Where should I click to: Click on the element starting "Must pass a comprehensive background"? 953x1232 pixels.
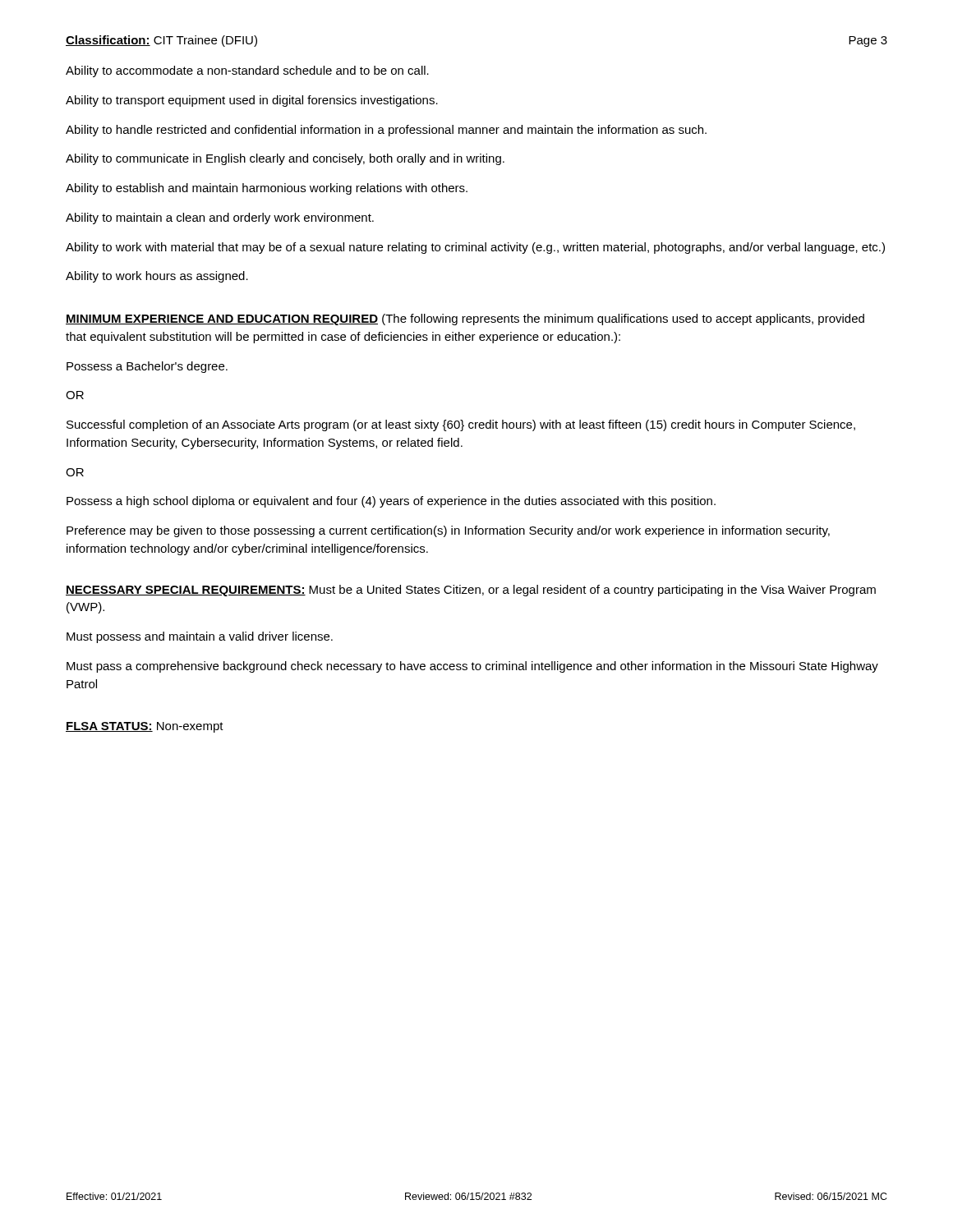(472, 674)
